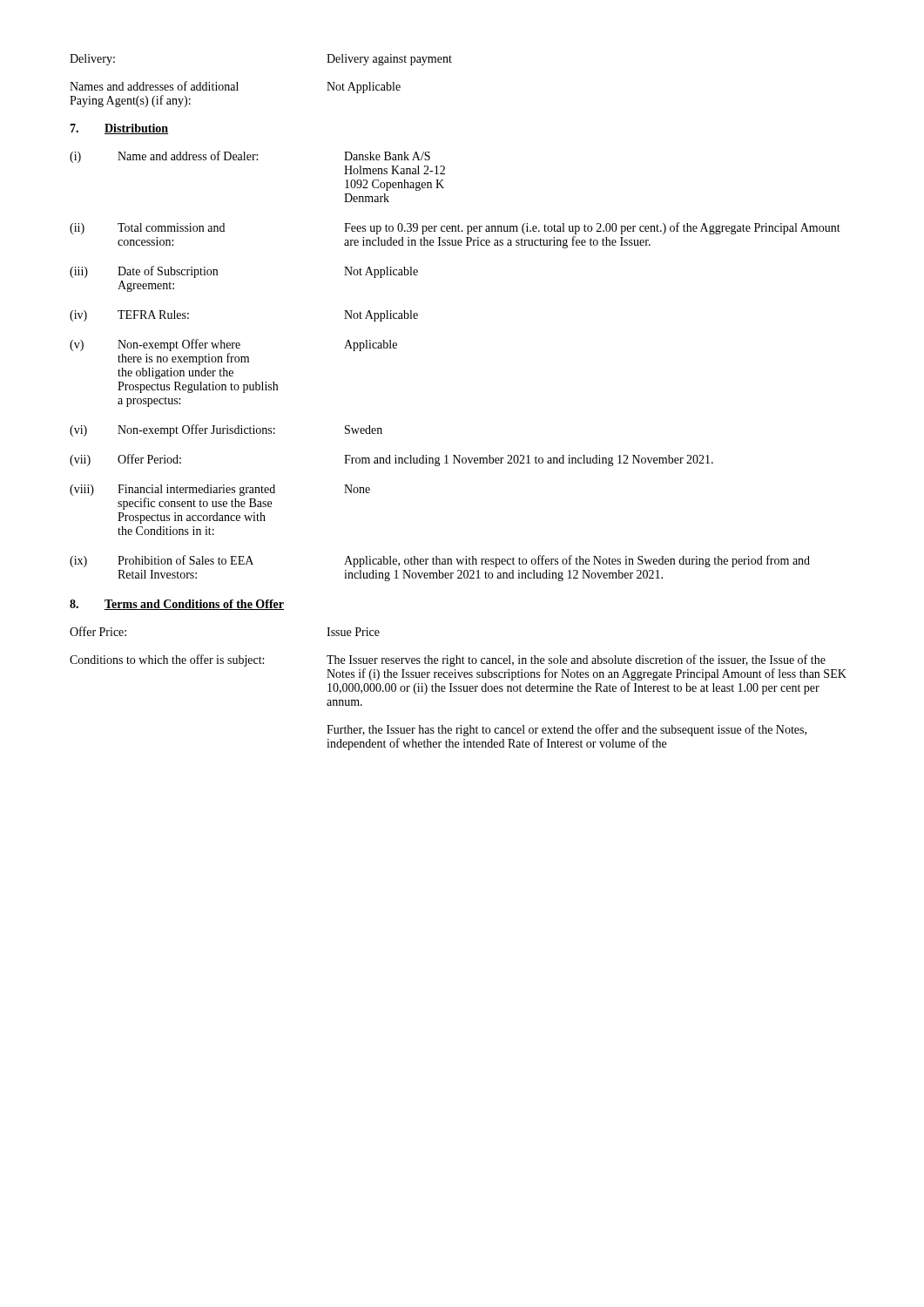Locate the block of text that opens with "(ix) Prohibition of Sales"

coord(462,568)
